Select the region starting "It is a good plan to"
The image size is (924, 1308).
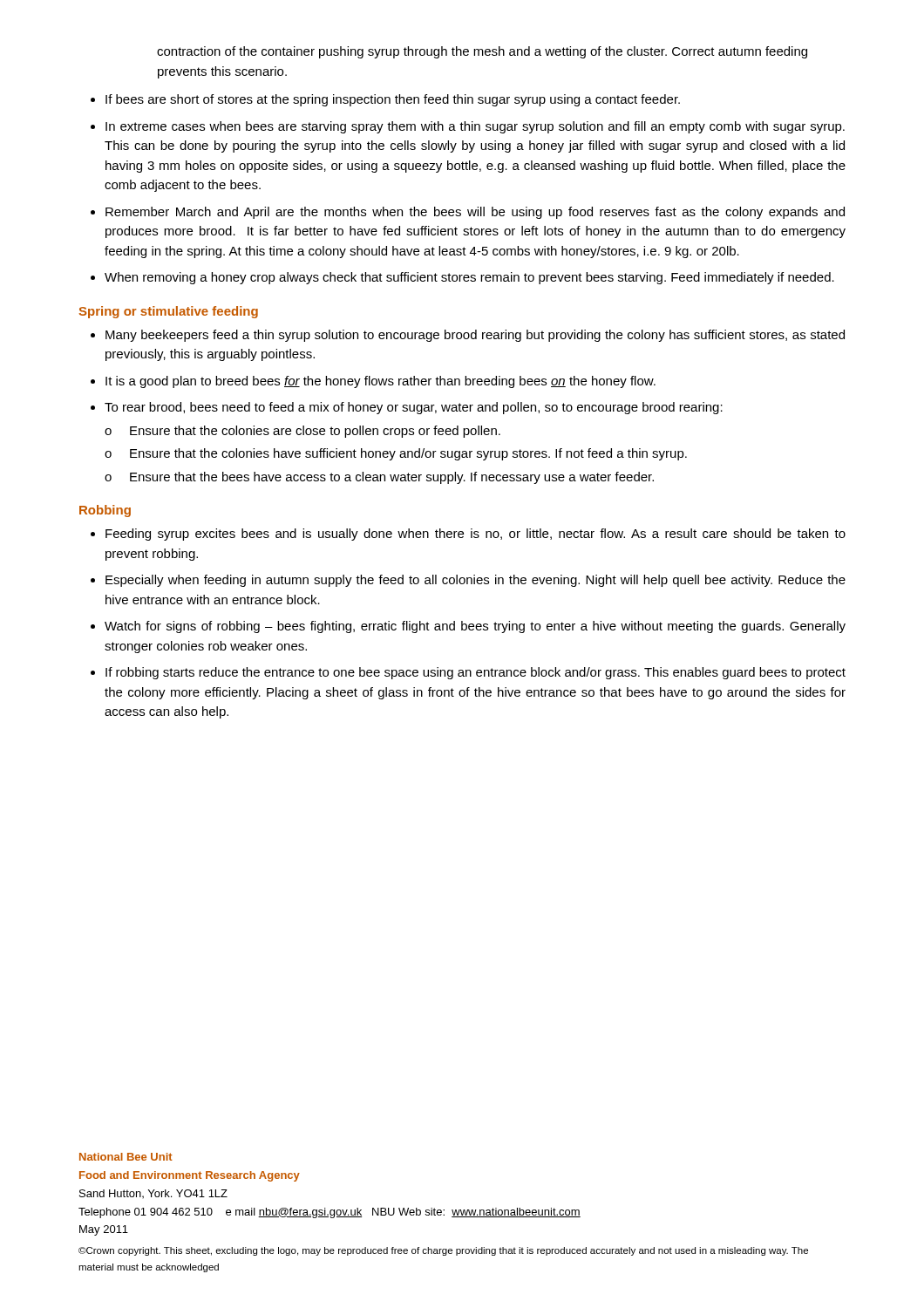[380, 380]
